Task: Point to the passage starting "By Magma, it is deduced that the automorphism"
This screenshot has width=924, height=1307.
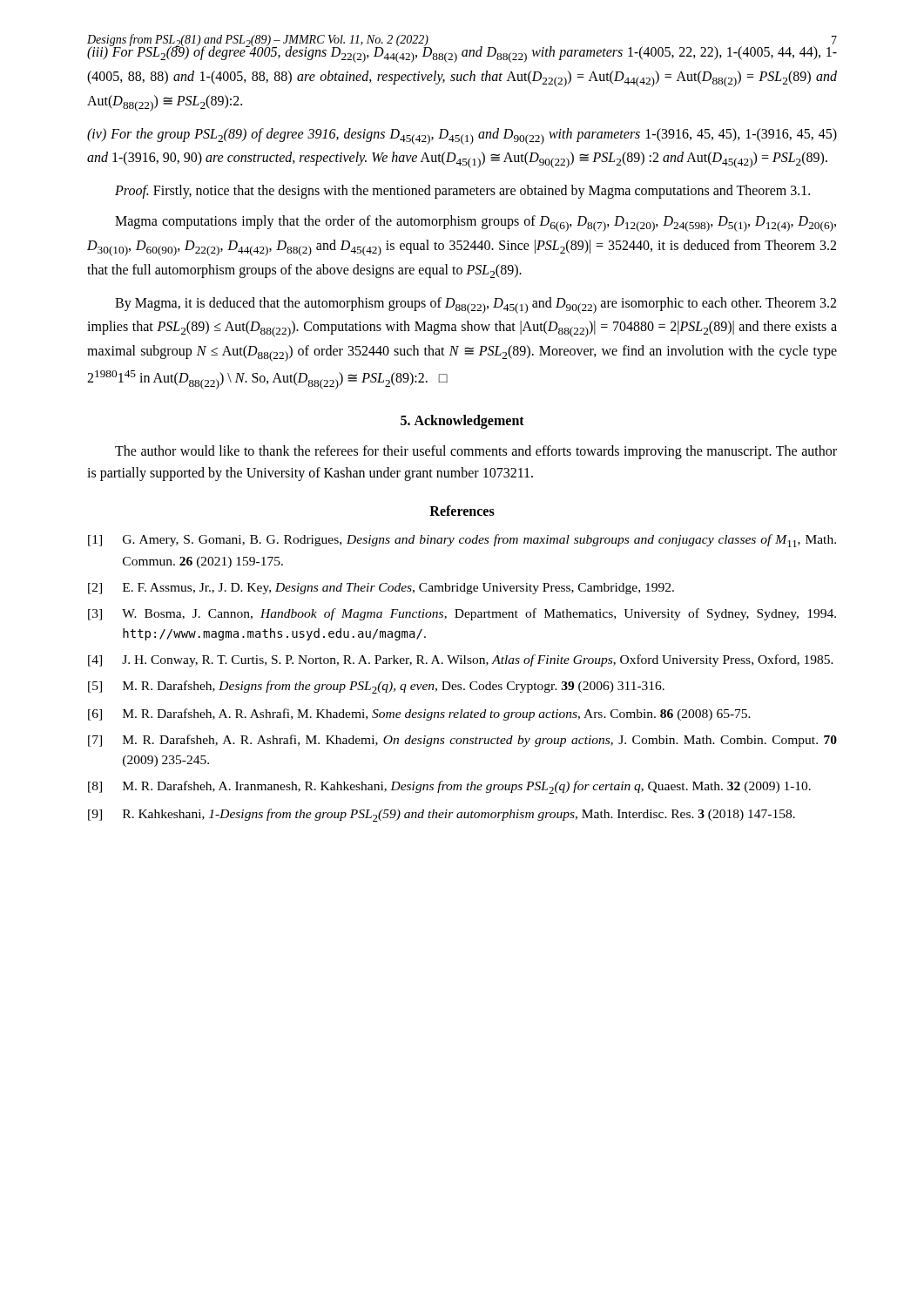Action: point(462,342)
